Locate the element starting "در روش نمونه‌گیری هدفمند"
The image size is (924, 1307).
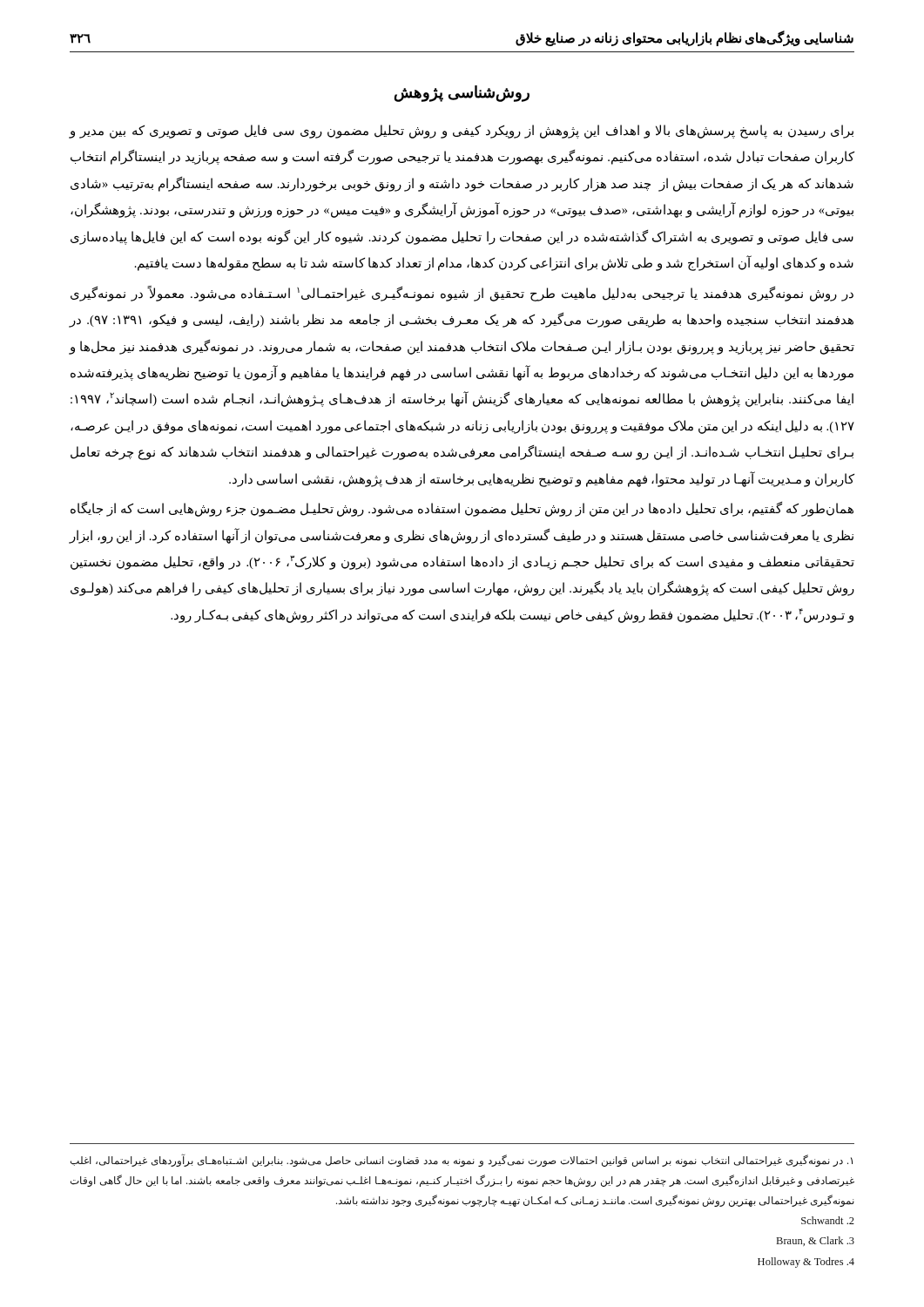point(462,386)
